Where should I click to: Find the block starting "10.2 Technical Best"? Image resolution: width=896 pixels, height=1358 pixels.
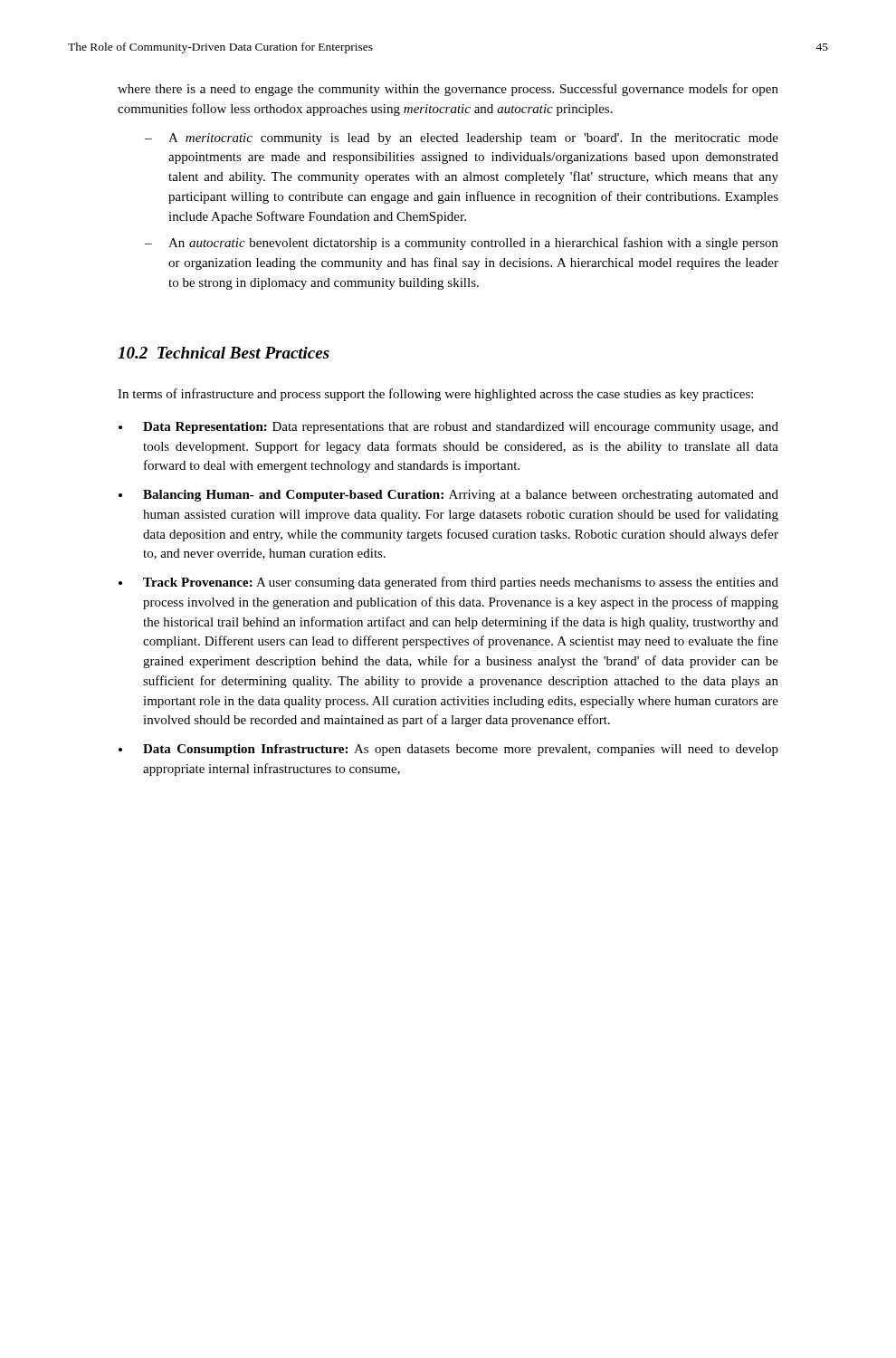(x=224, y=353)
